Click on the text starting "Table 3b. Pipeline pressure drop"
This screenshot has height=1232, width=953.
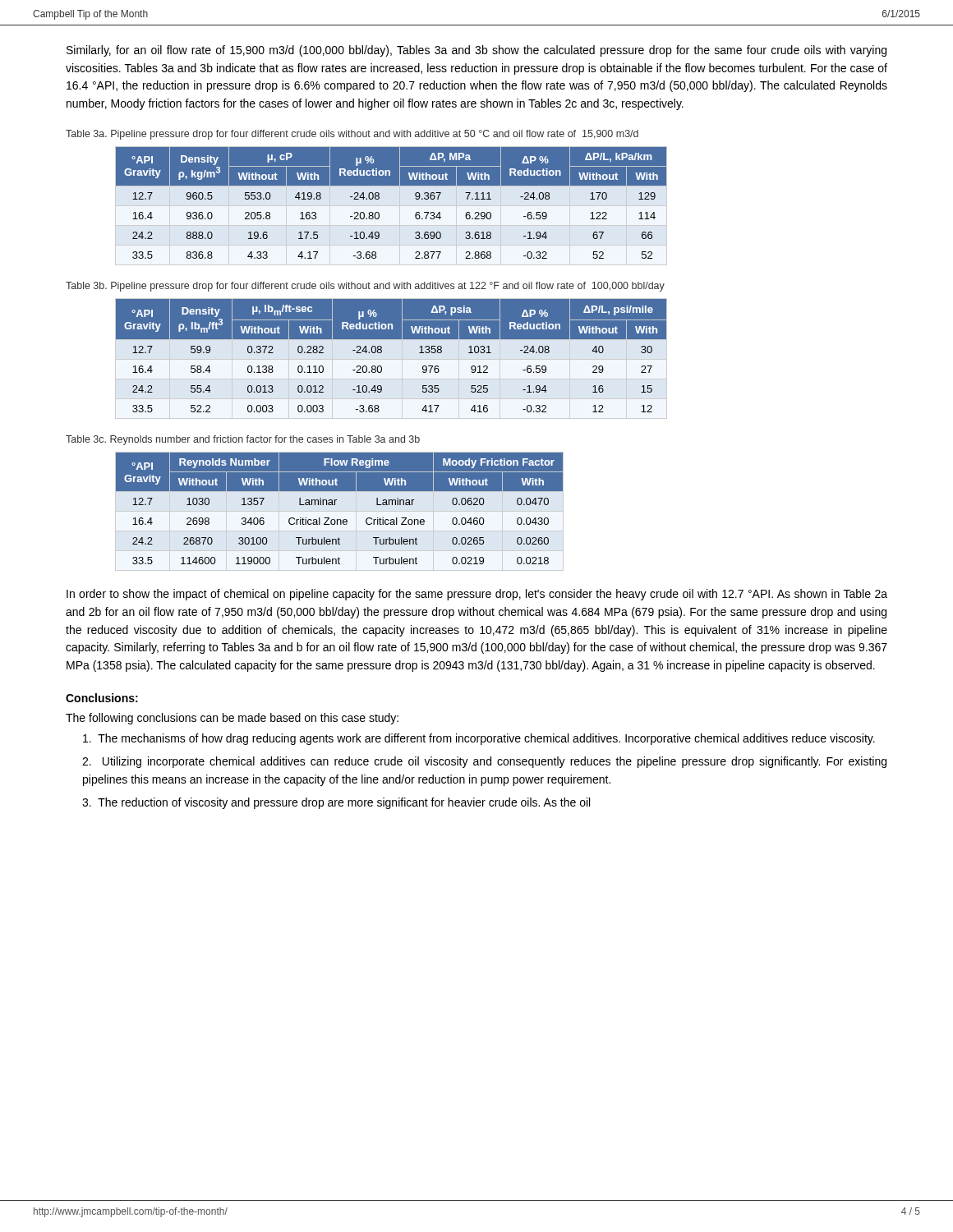click(365, 286)
